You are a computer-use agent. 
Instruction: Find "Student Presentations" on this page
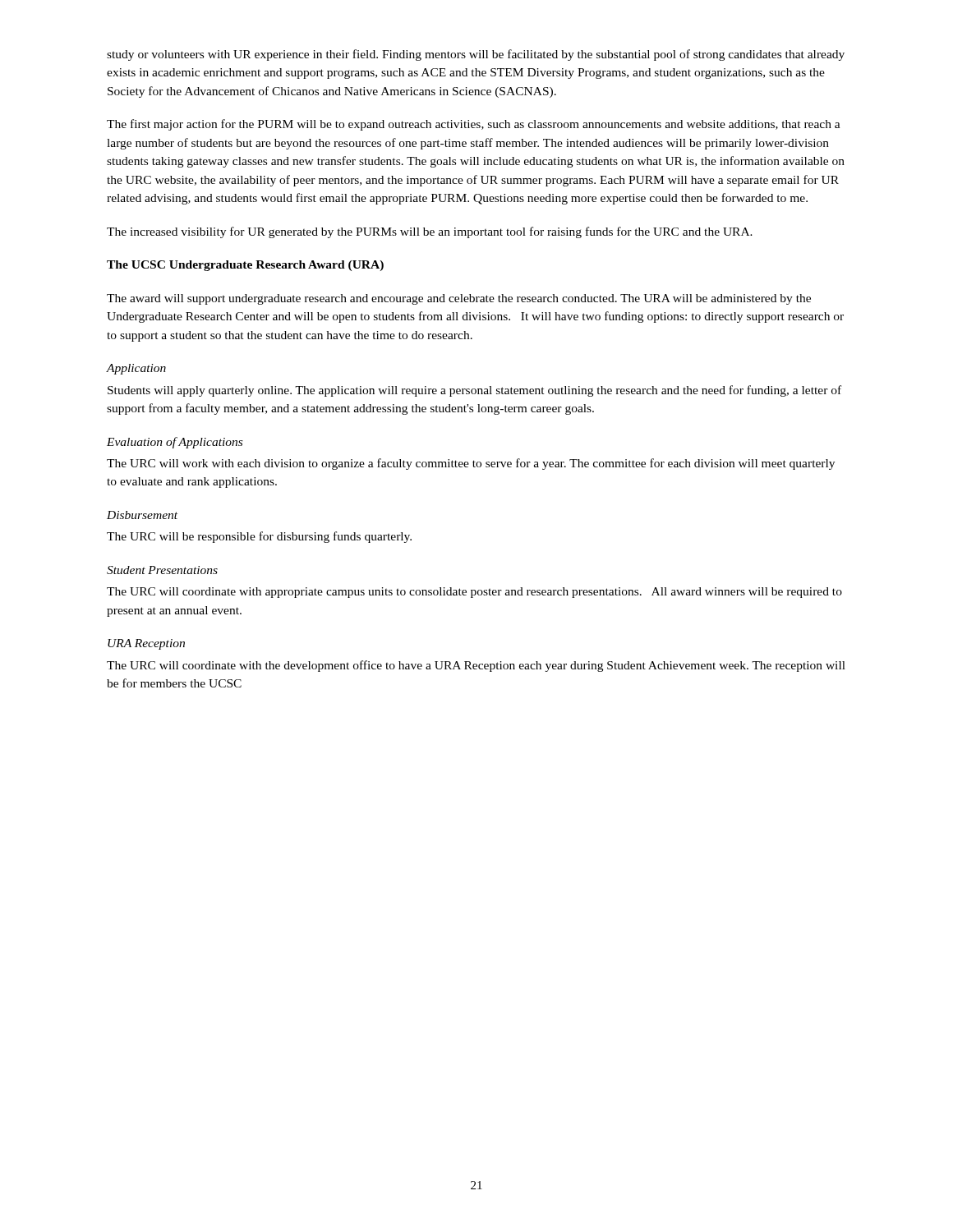click(x=162, y=569)
